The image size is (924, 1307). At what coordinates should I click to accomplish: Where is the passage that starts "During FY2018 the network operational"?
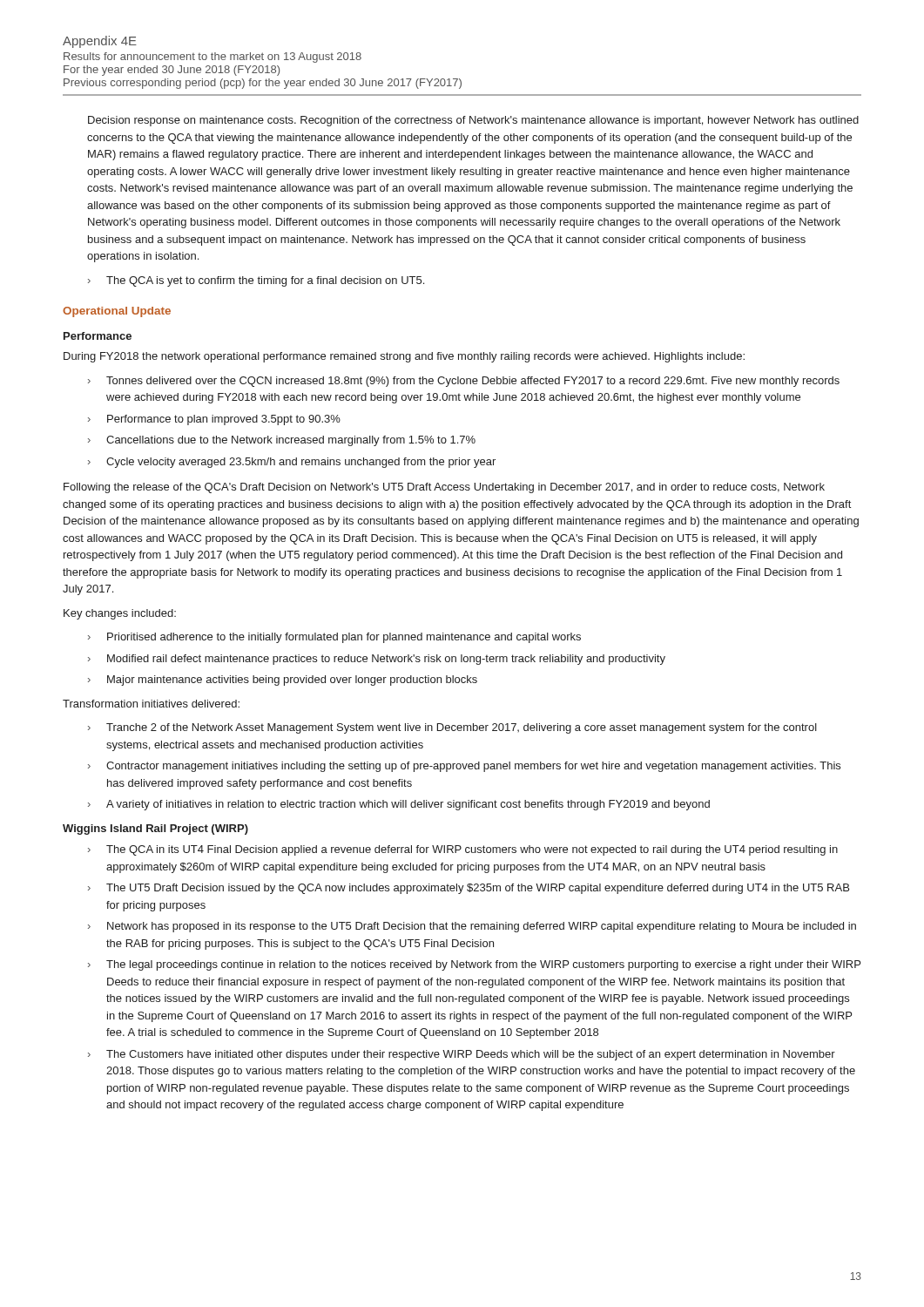(404, 356)
